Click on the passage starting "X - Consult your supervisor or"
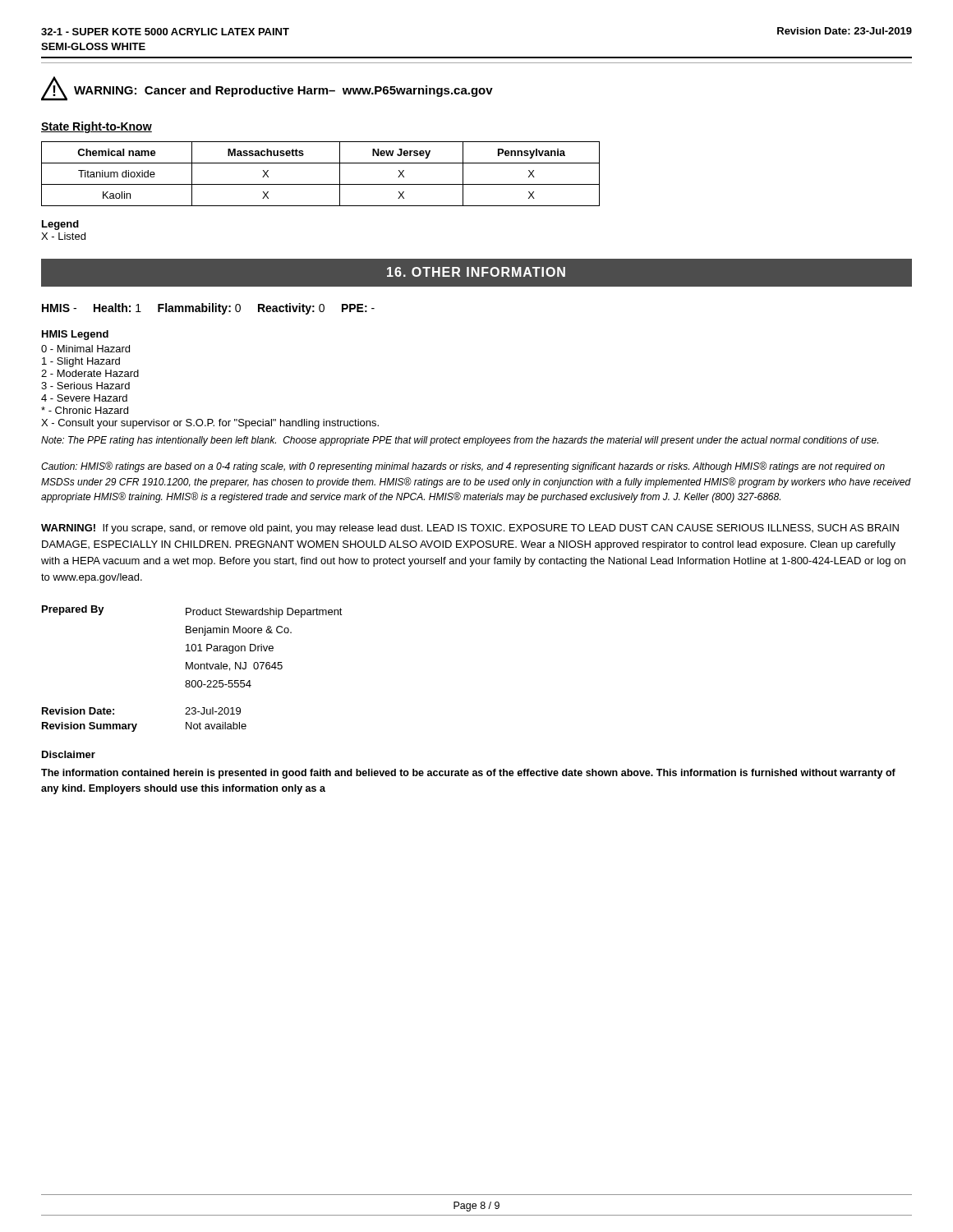The height and width of the screenshot is (1232, 953). [210, 423]
